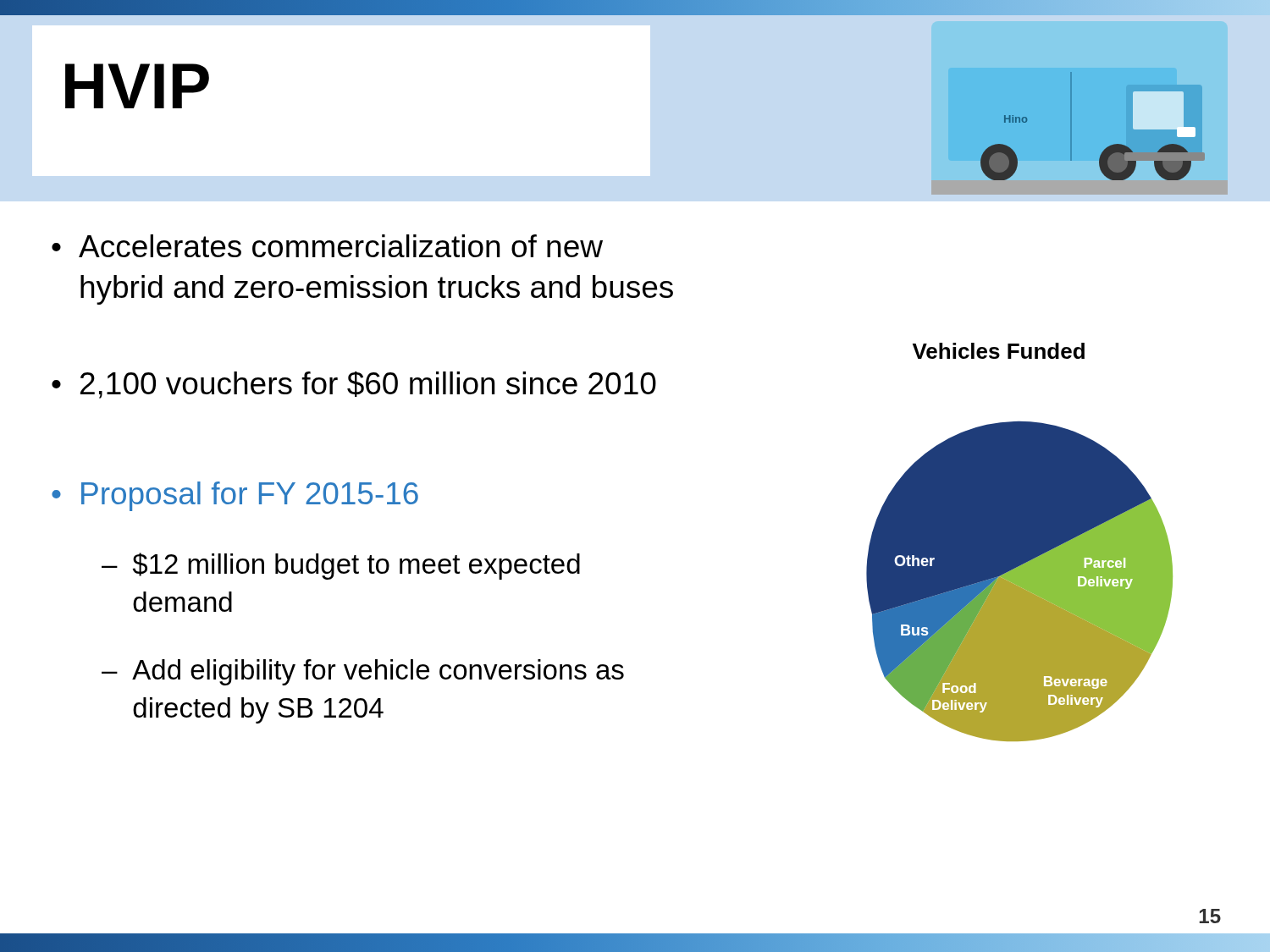Locate the passage starting "• Proposal for FY 2015-16"
This screenshot has width=1270, height=952.
pyautogui.click(x=235, y=494)
